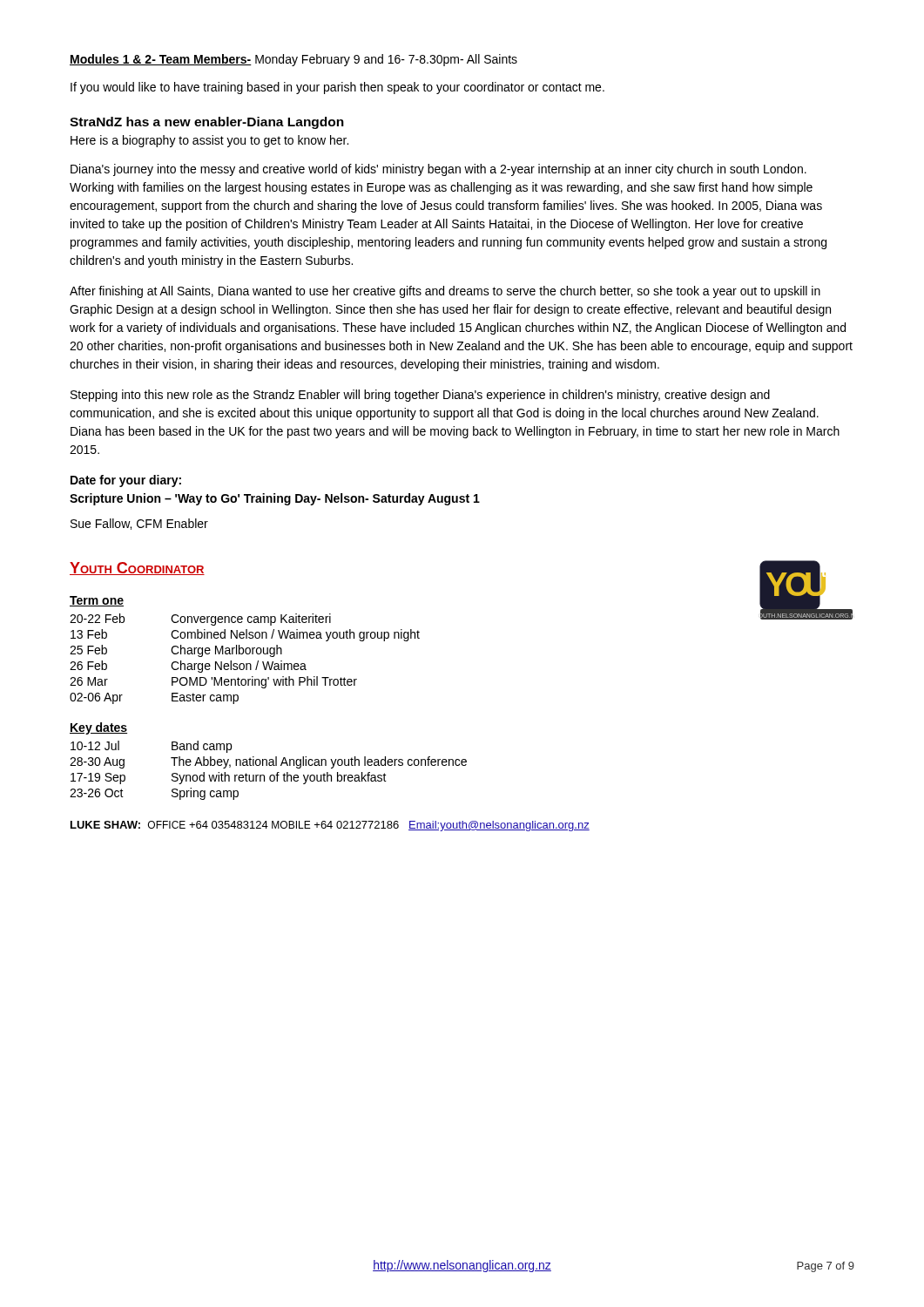Find the element starting "After finishing at"
This screenshot has width=924, height=1307.
point(461,328)
